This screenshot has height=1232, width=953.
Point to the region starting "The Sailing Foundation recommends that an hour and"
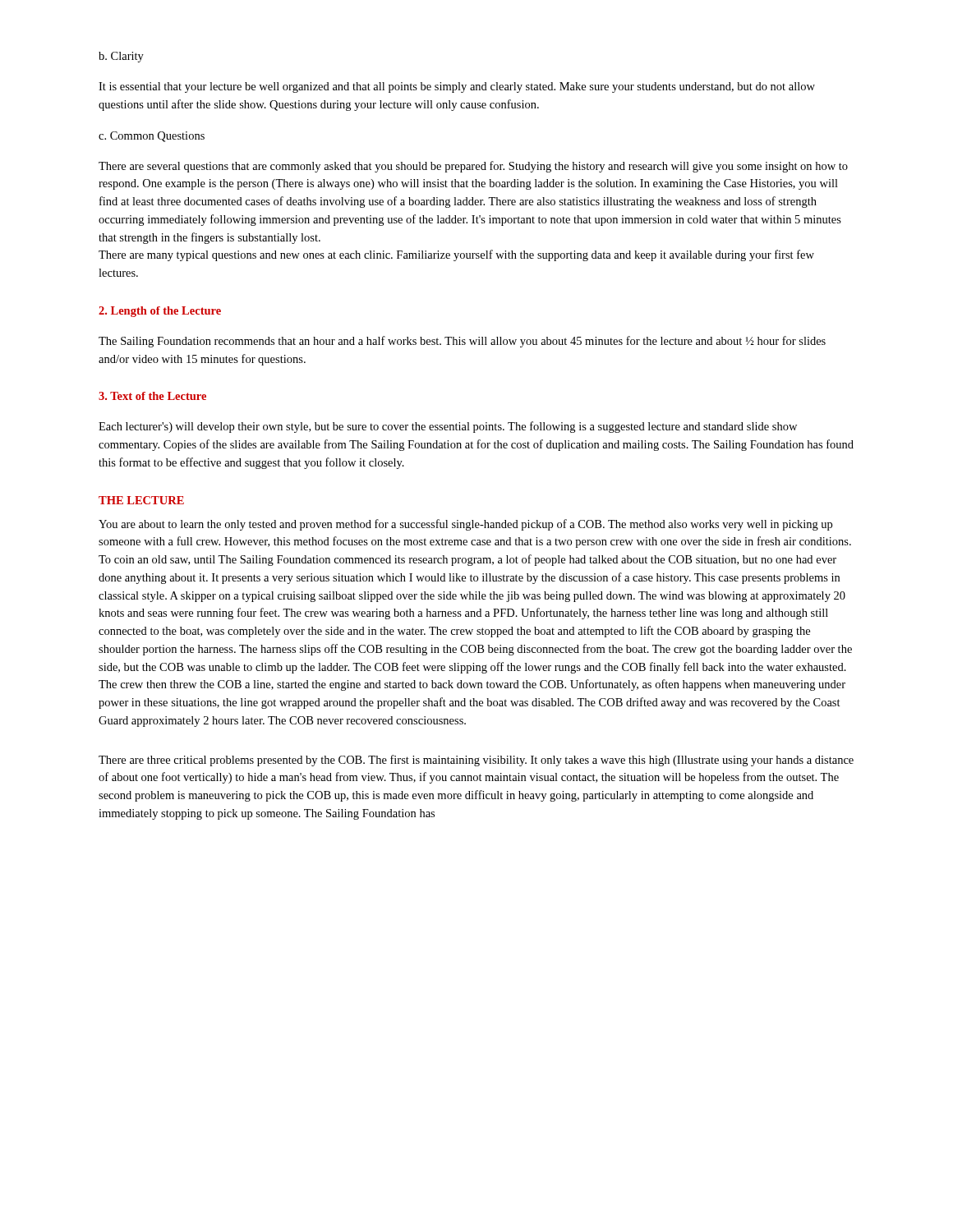(x=462, y=350)
